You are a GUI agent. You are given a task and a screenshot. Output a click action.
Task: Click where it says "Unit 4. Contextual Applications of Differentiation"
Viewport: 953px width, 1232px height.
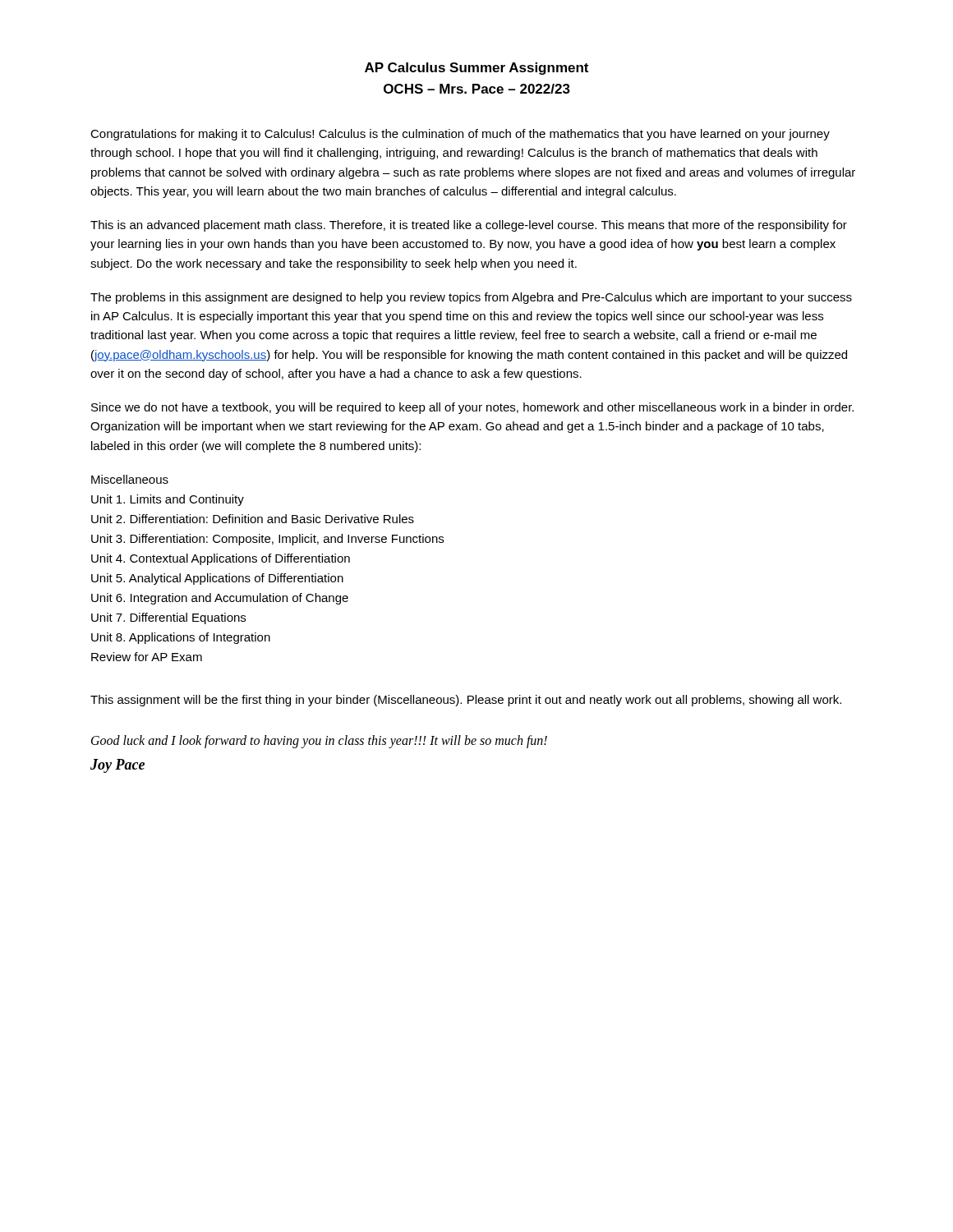[220, 558]
